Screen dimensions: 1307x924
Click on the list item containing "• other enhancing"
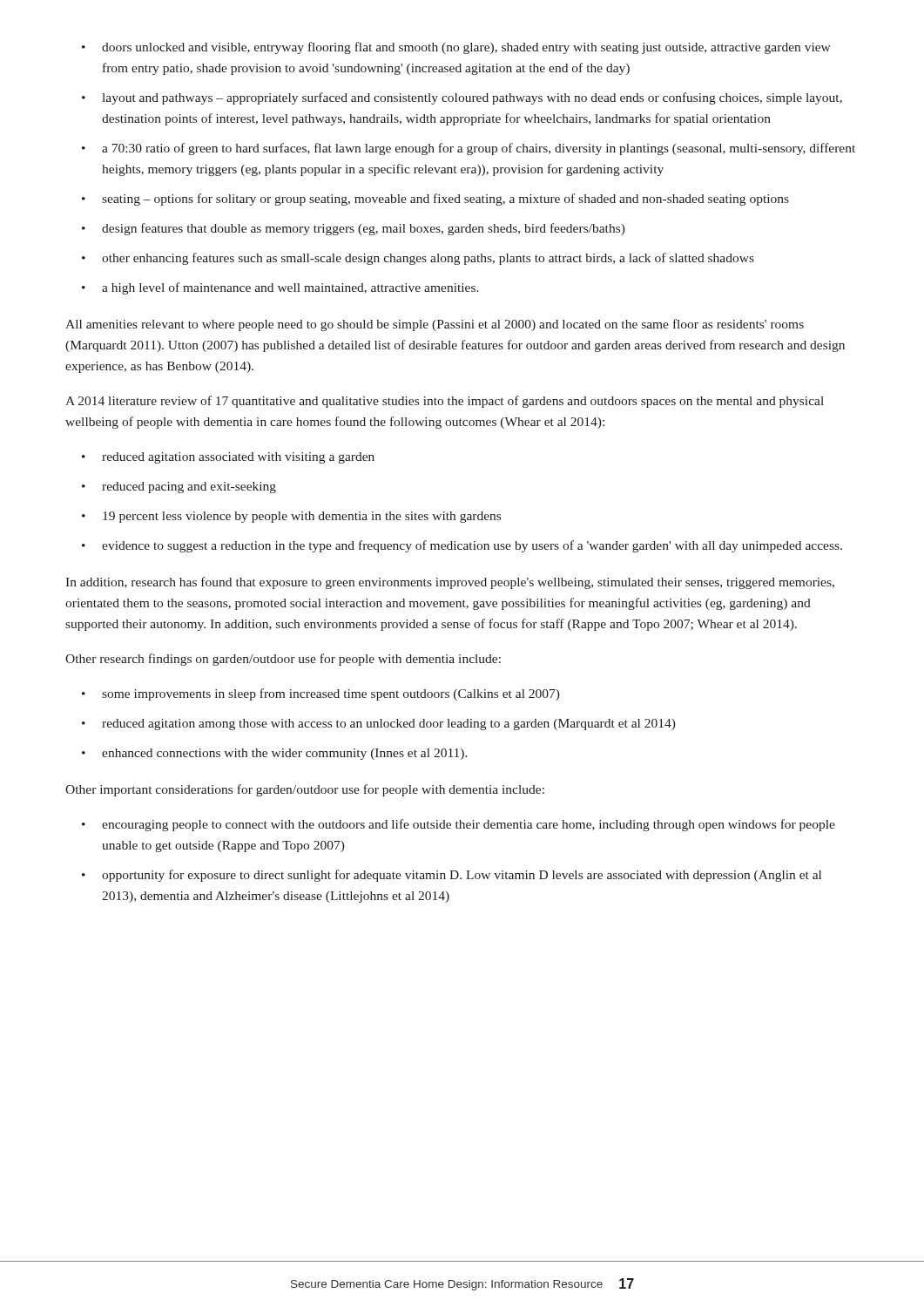(x=470, y=258)
